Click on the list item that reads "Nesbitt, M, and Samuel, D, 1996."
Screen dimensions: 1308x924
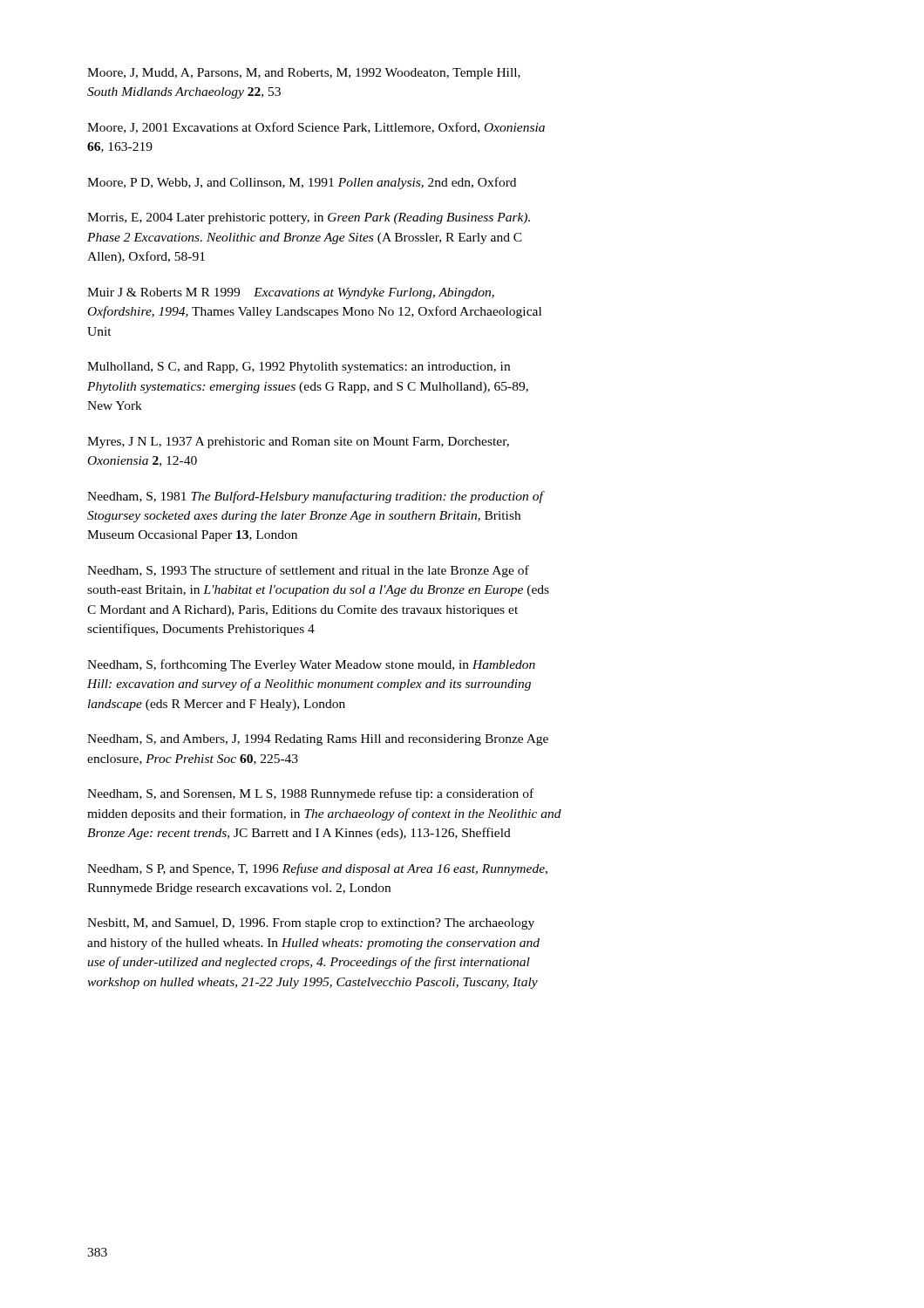[x=313, y=952]
